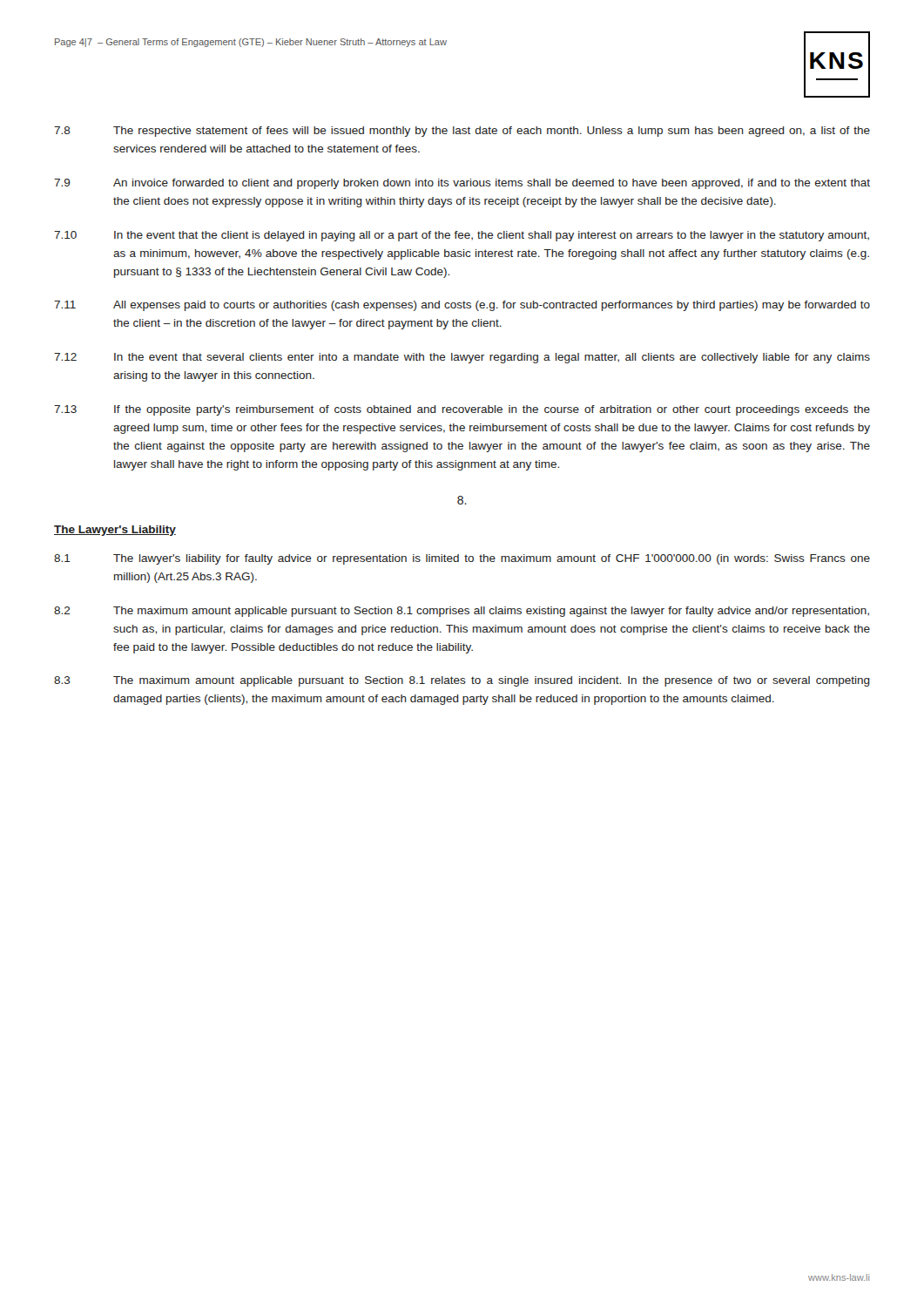Where is the passage that starts "7.10 In the event"?
924x1307 pixels.
(x=462, y=254)
